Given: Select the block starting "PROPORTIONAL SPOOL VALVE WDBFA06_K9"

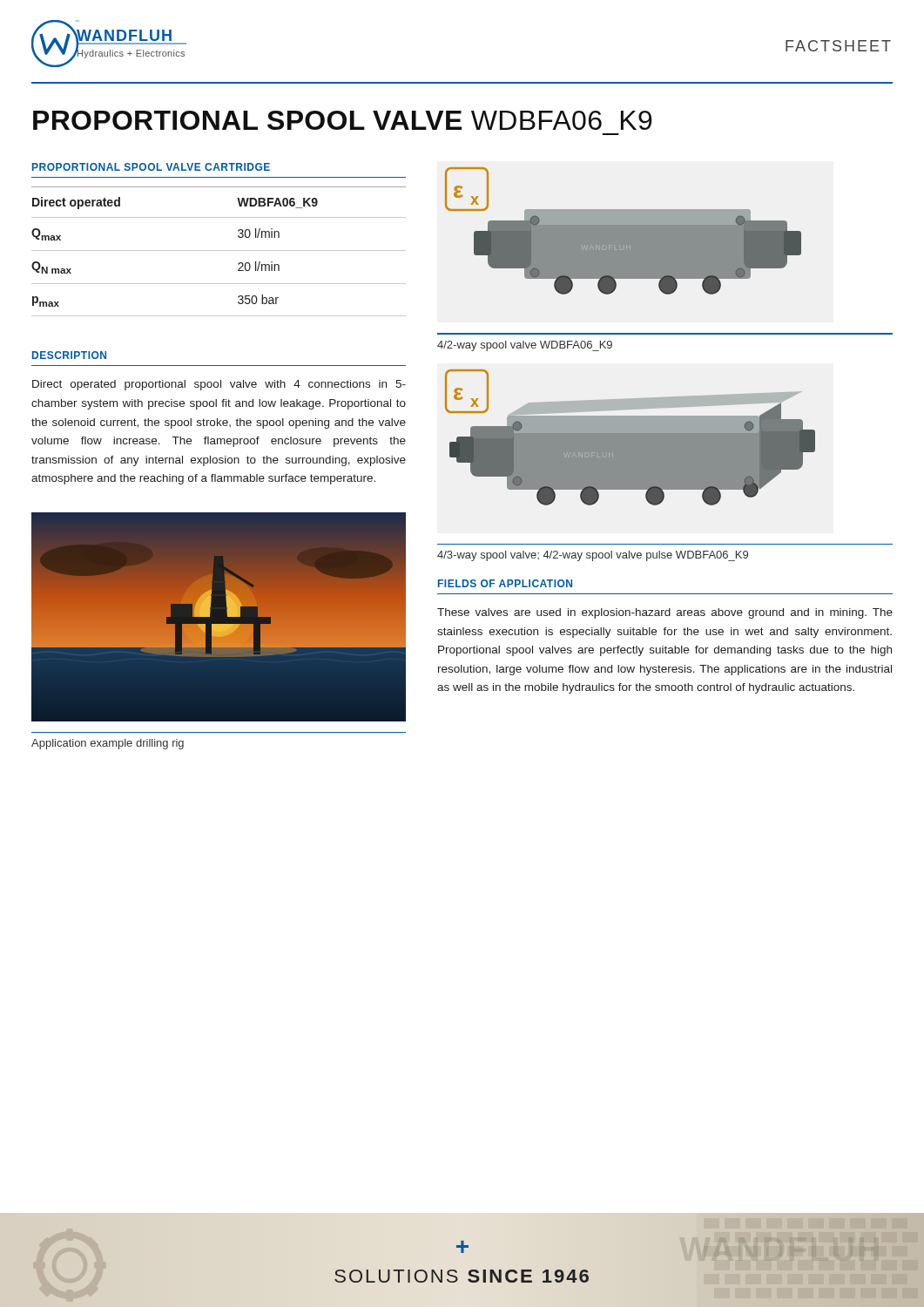Looking at the screenshot, I should (342, 120).
